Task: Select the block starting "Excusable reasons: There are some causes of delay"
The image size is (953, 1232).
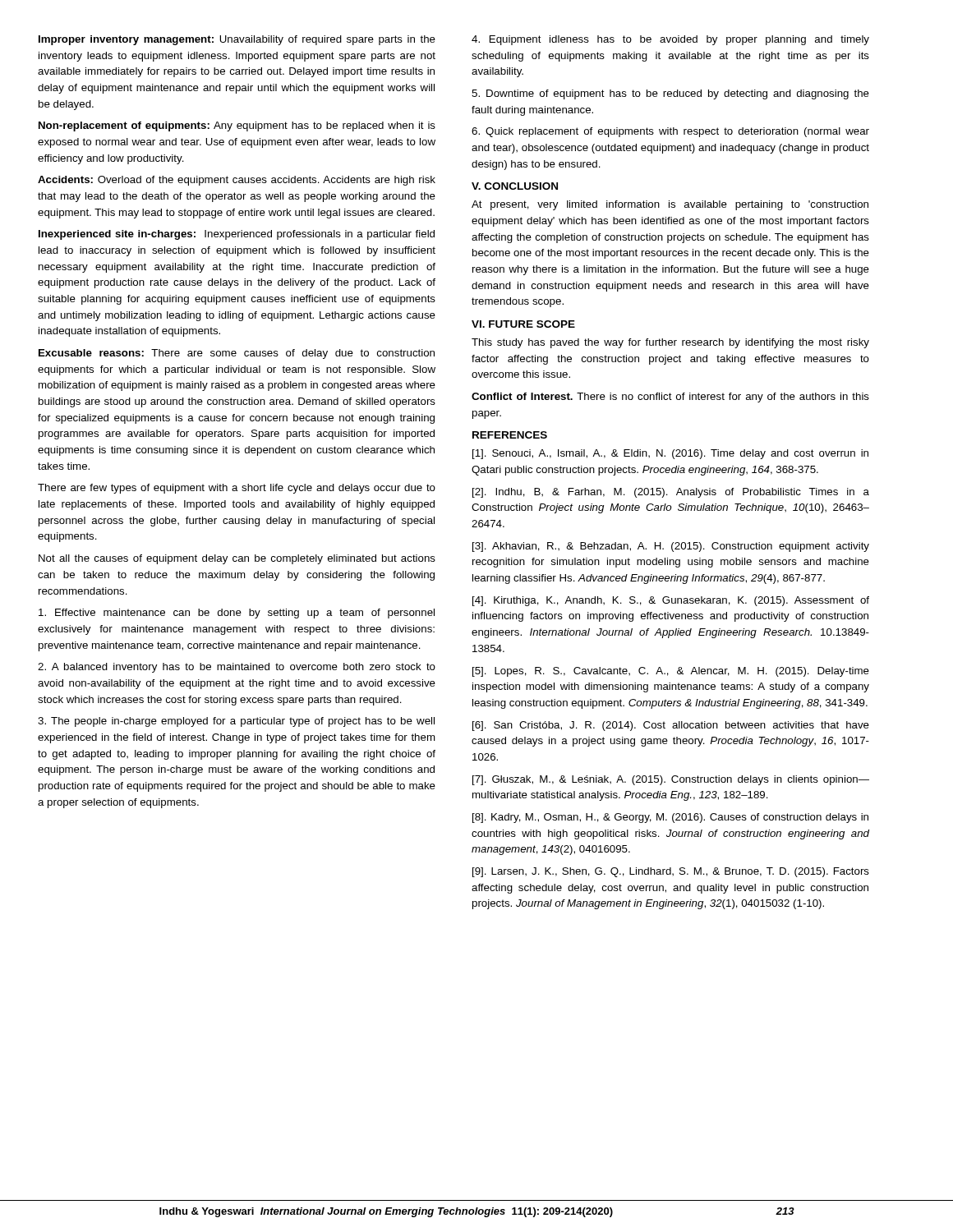Action: pyautogui.click(x=237, y=410)
